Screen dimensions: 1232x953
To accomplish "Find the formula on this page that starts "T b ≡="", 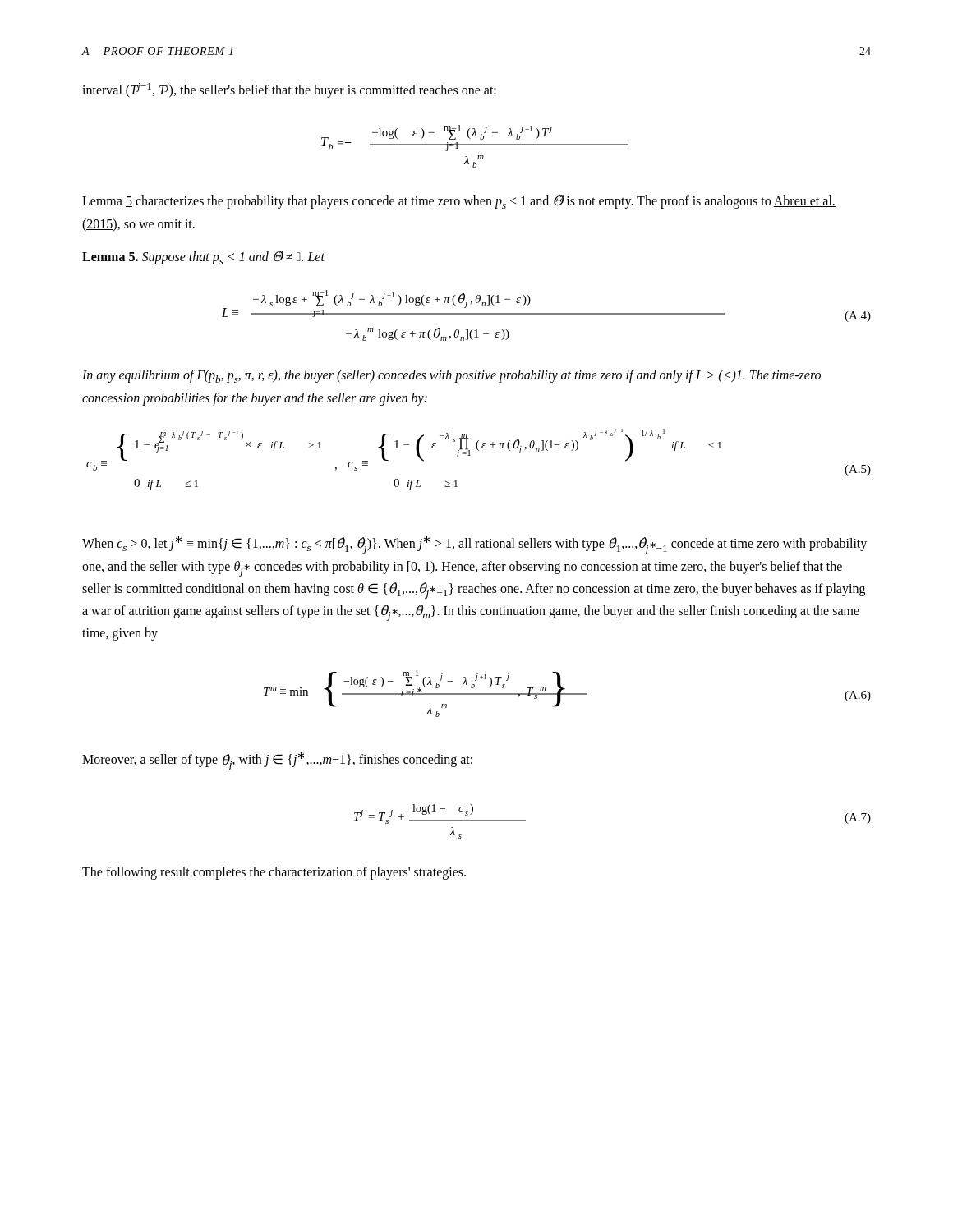I will pos(476,143).
